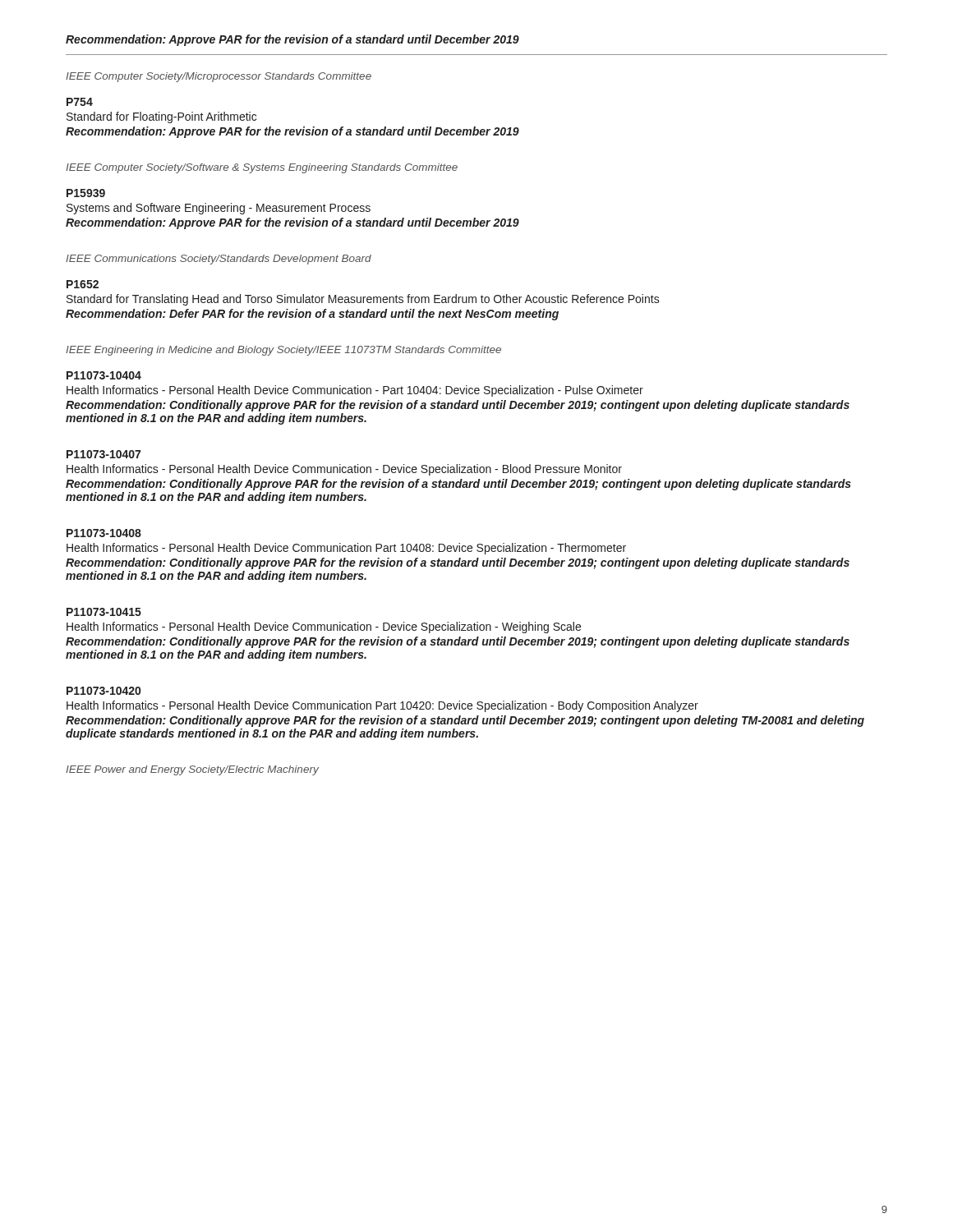Locate the section header that says "P754 Standard for Floating-Point Arithmetic Recommendation: Approve PAR"
Viewport: 953px width, 1232px height.
pos(476,117)
